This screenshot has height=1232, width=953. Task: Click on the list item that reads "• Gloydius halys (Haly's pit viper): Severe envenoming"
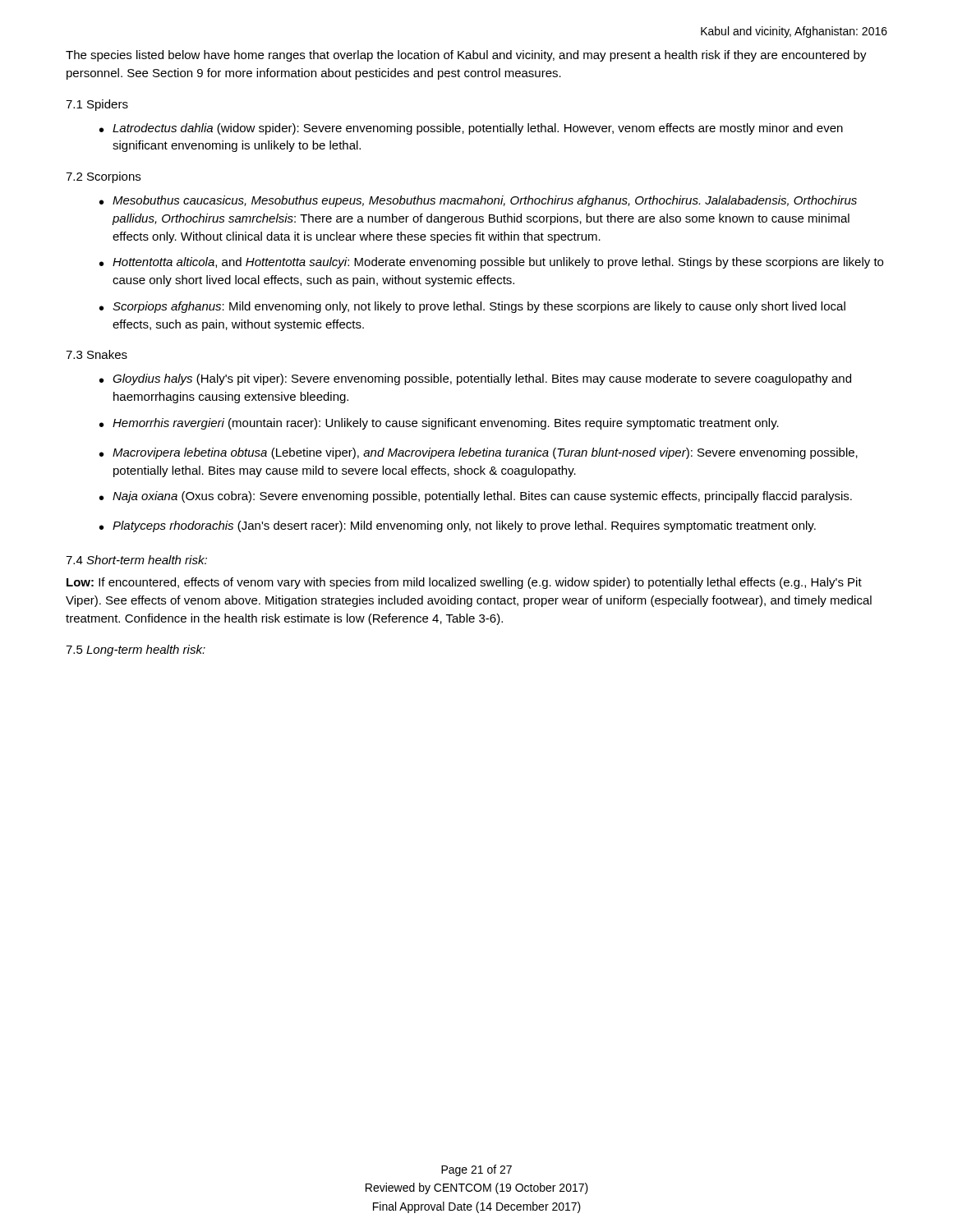[x=493, y=388]
